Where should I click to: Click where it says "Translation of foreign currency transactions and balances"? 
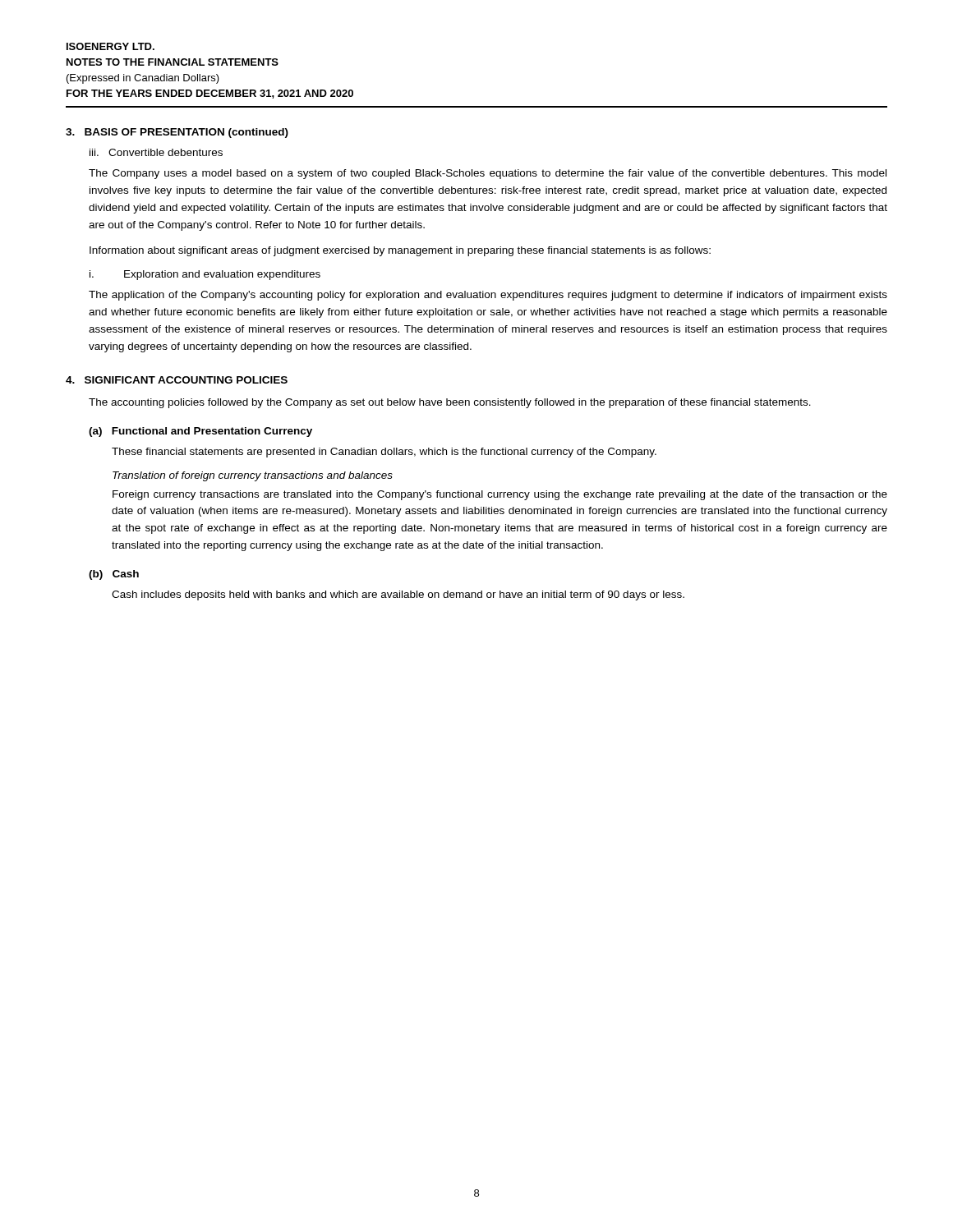(x=252, y=475)
